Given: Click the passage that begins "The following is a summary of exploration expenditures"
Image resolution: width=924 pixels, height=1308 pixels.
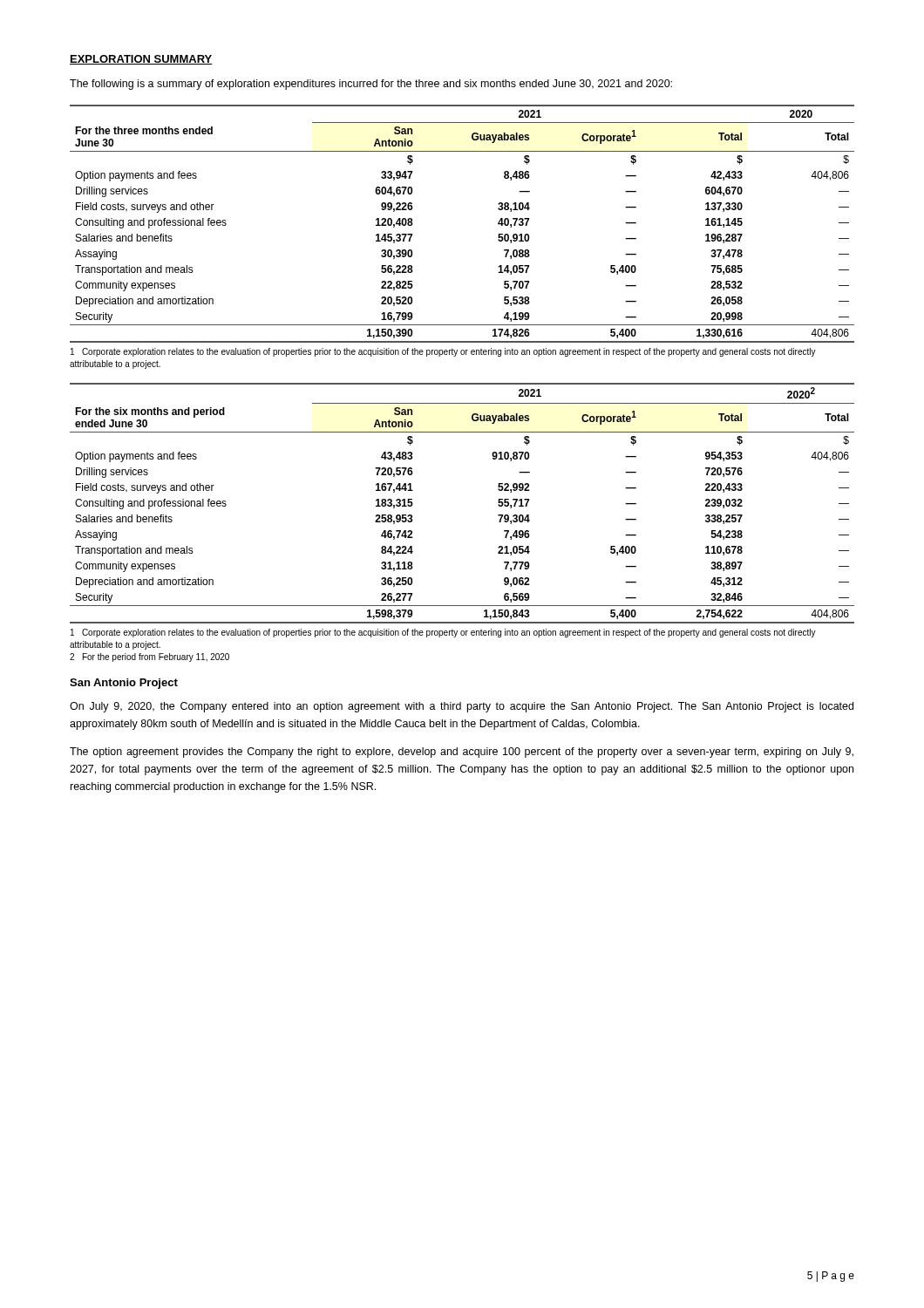Looking at the screenshot, I should (x=371, y=84).
